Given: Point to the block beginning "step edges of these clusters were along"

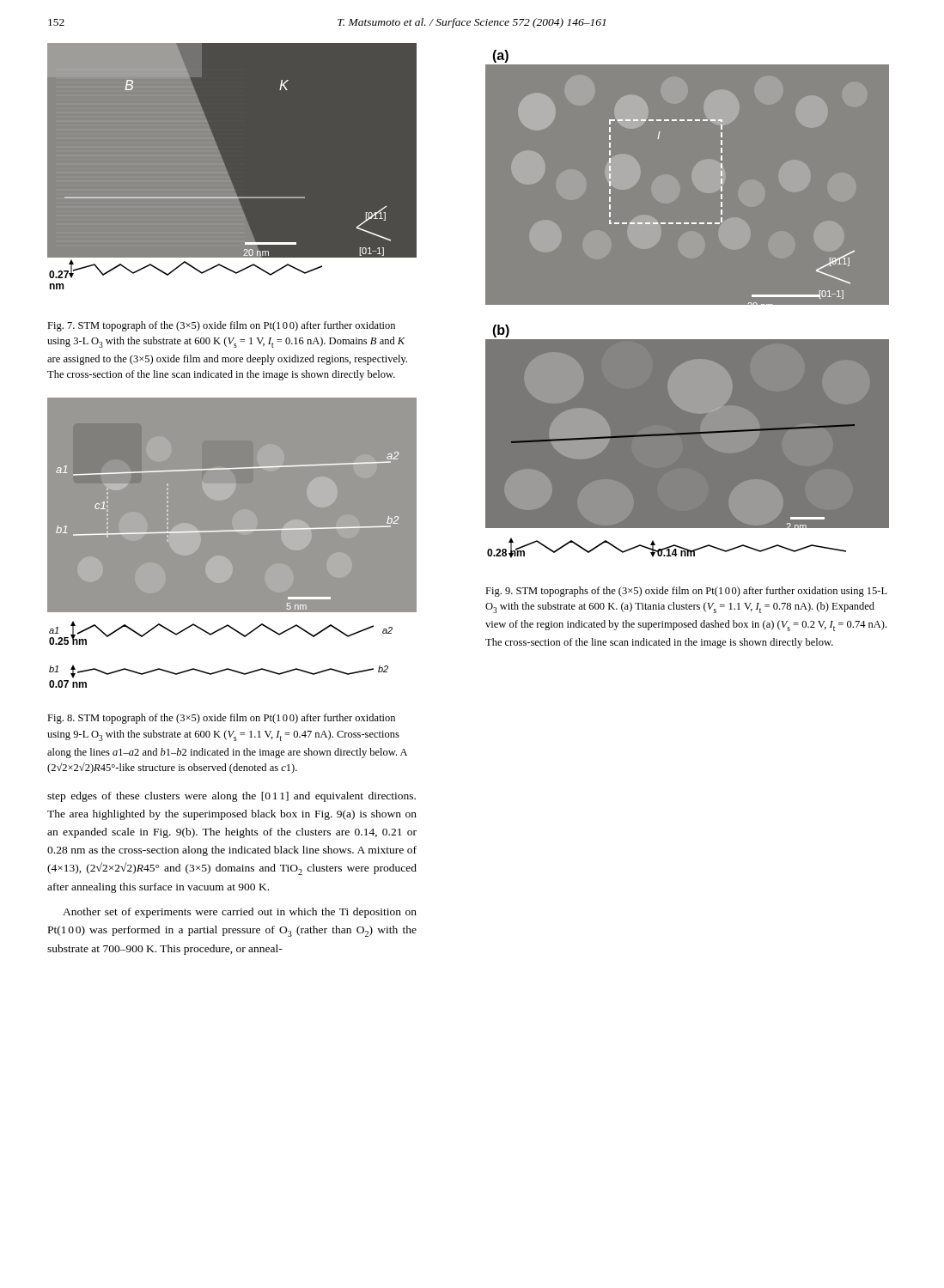Looking at the screenshot, I should (232, 873).
